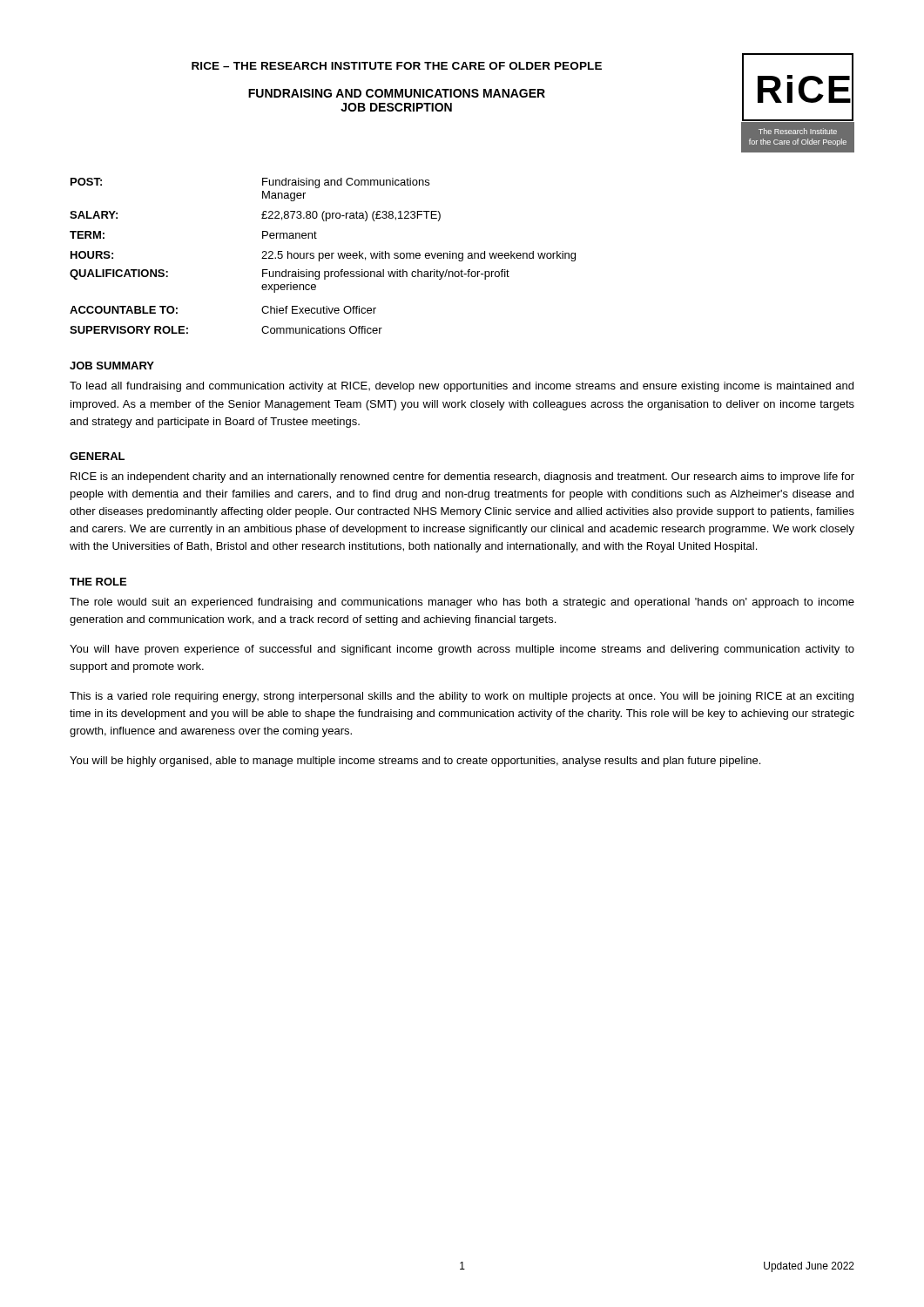Image resolution: width=924 pixels, height=1307 pixels.
Task: Locate the text block that says "RICE is an"
Action: coord(462,511)
